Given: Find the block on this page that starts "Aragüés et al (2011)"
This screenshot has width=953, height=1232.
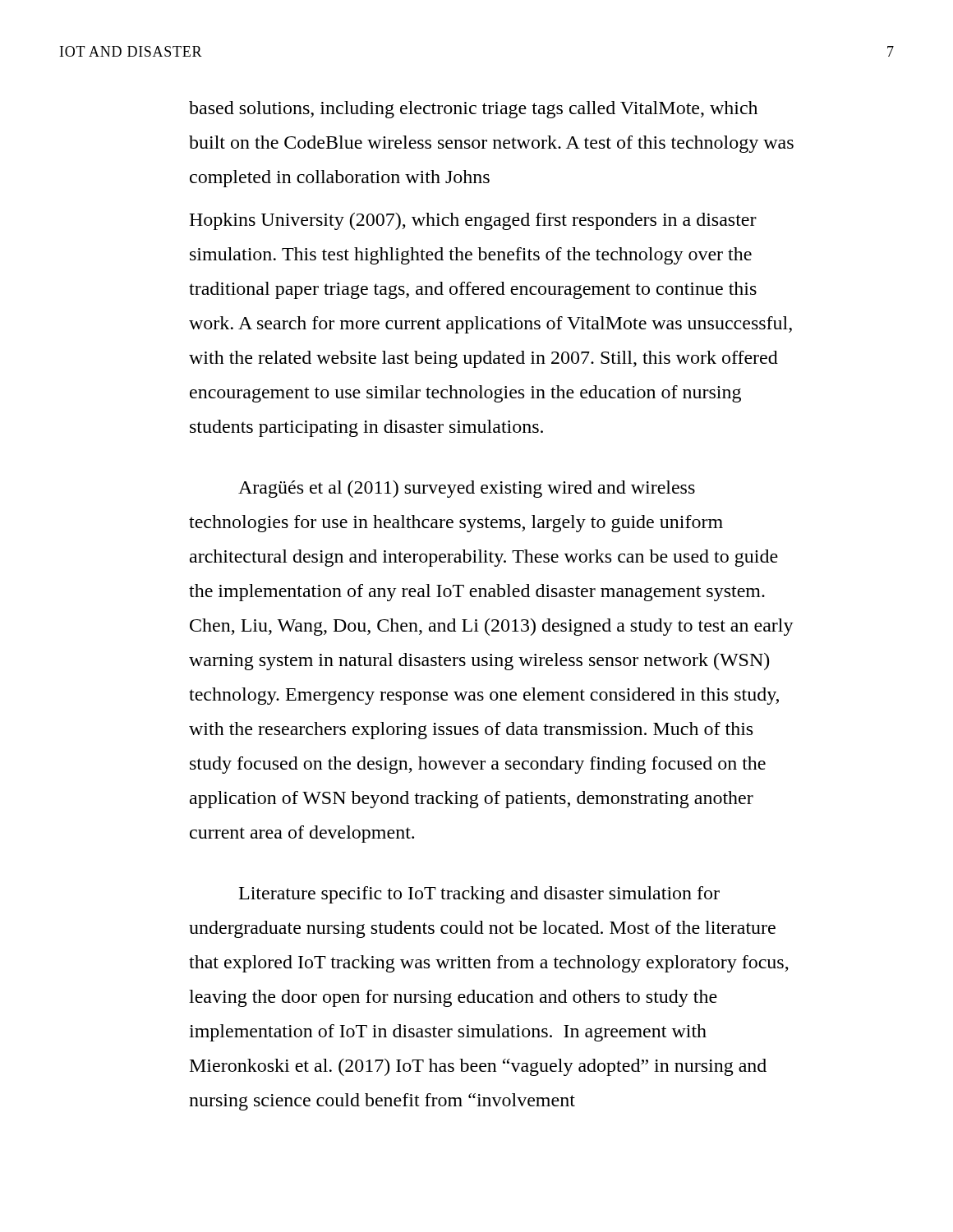Looking at the screenshot, I should point(491,660).
